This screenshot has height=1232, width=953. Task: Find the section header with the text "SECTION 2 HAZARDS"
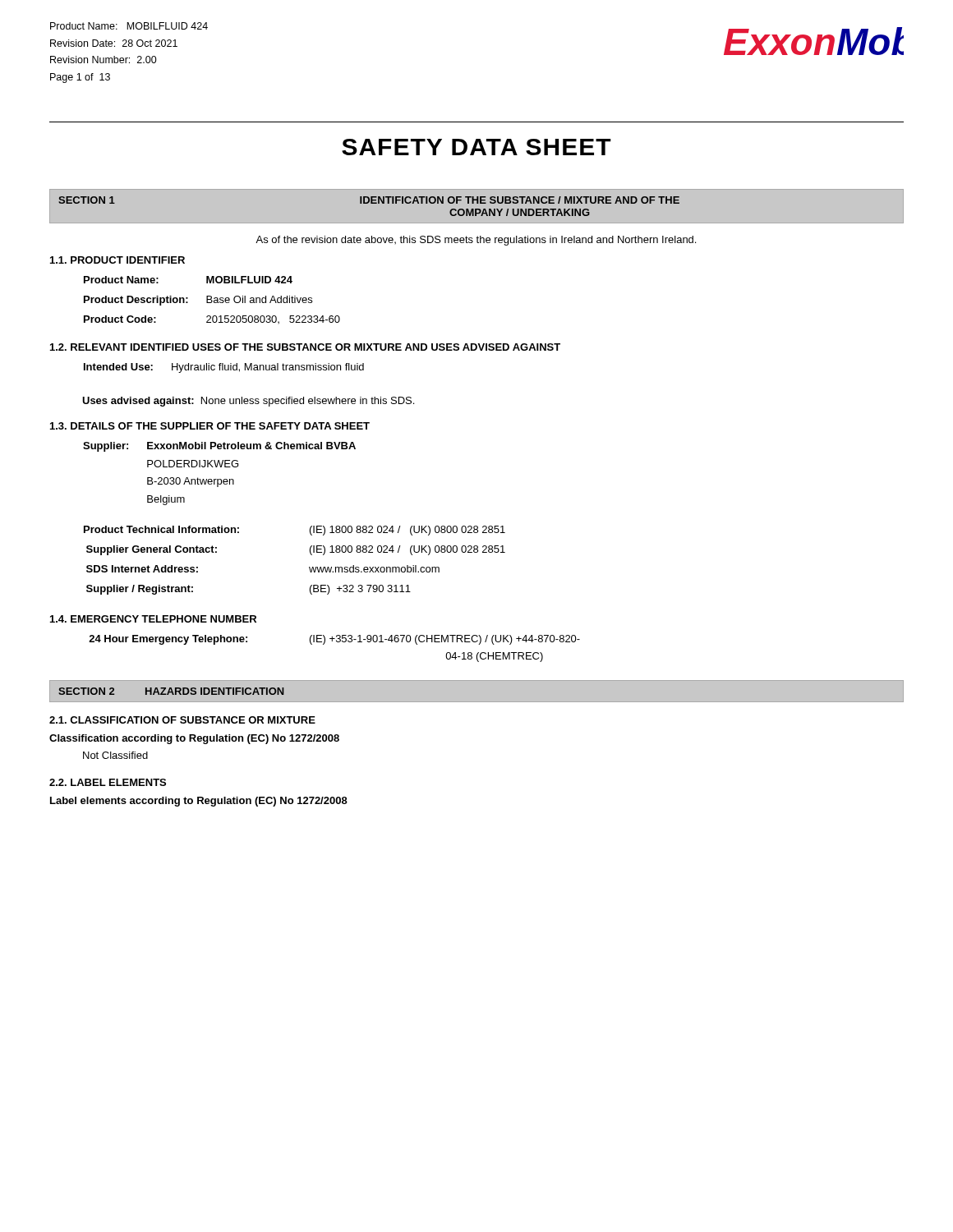[x=171, y=691]
